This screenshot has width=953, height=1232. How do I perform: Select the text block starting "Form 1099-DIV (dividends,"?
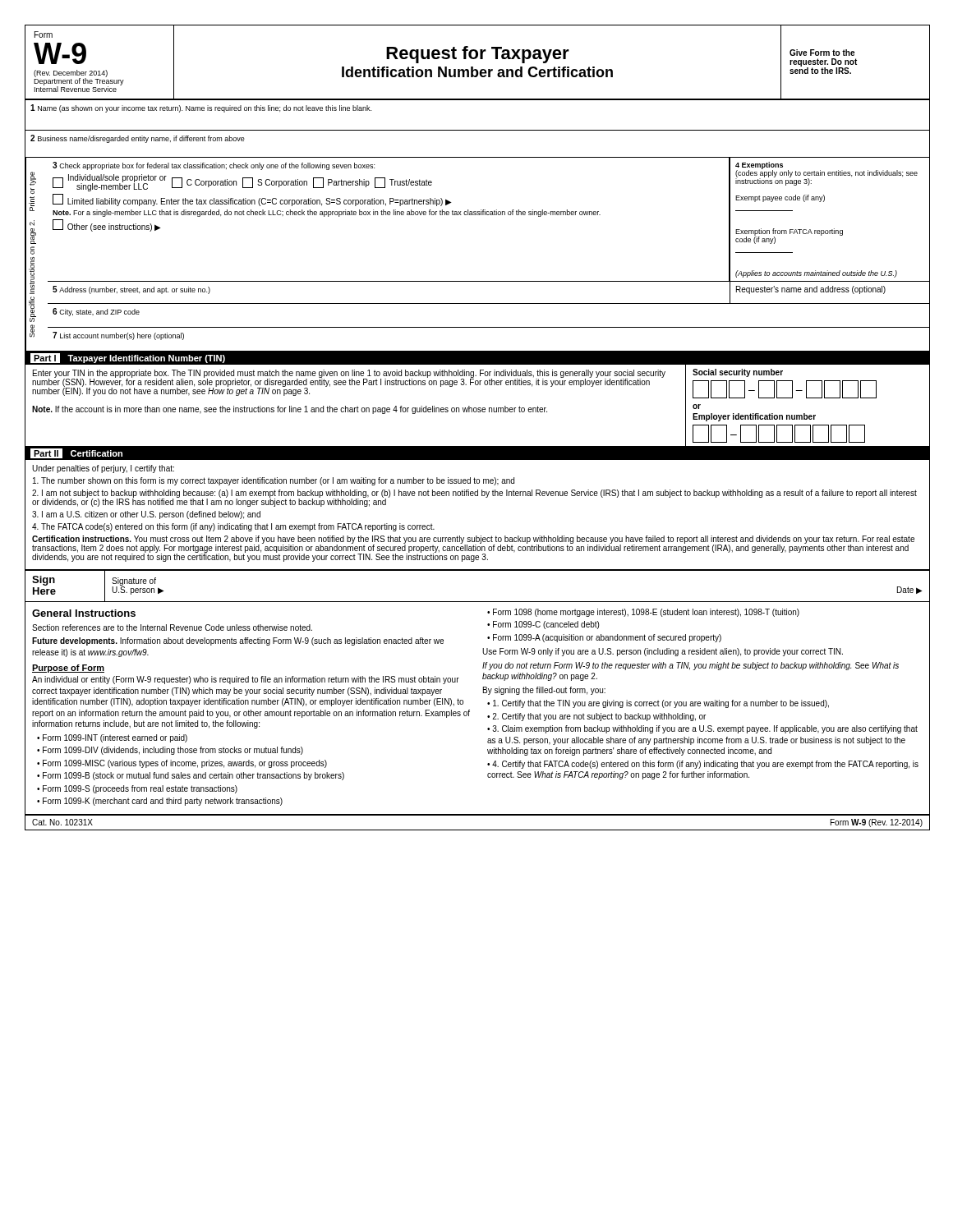tap(173, 750)
